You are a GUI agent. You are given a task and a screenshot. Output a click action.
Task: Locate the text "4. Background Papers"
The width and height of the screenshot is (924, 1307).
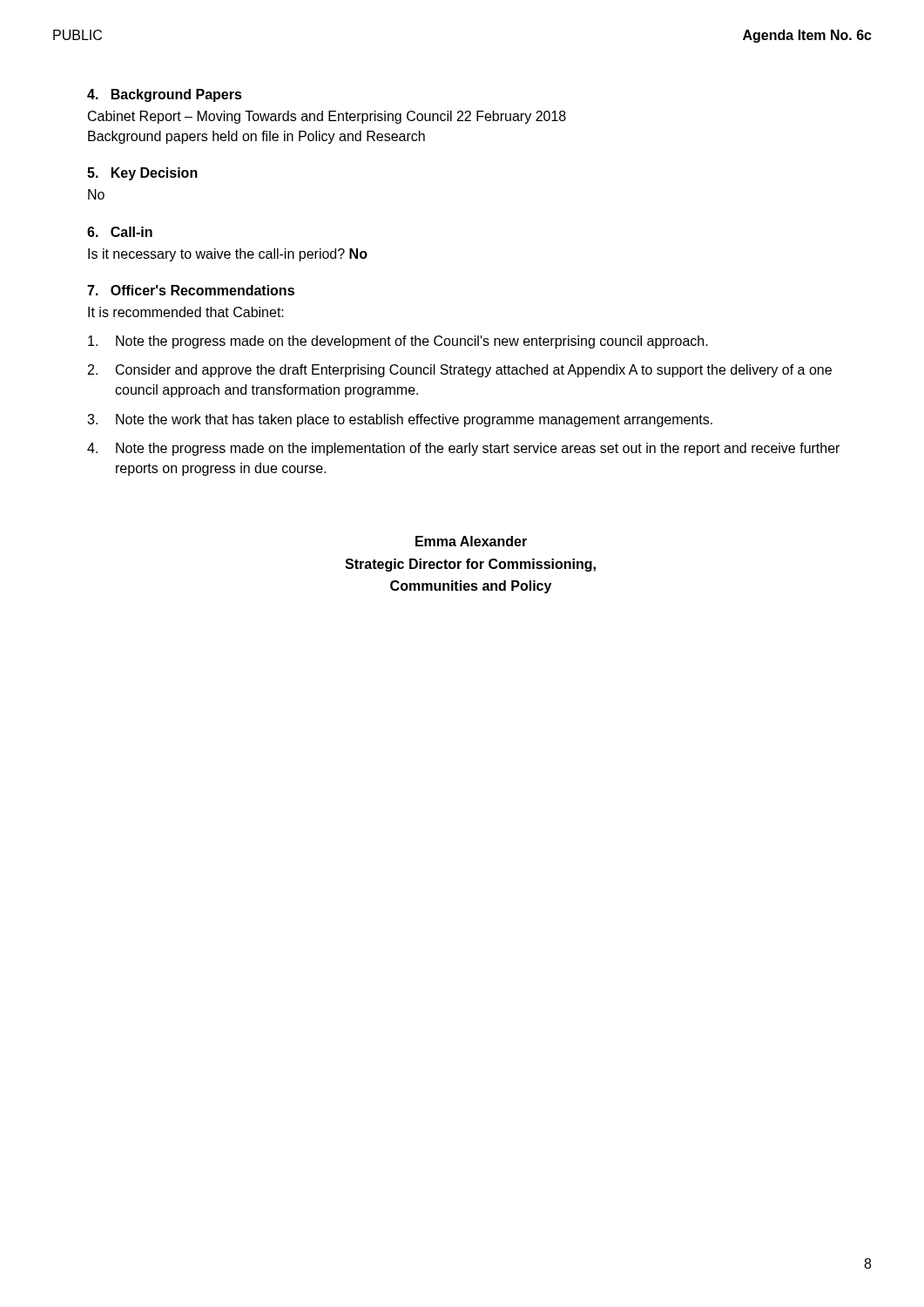[x=165, y=95]
